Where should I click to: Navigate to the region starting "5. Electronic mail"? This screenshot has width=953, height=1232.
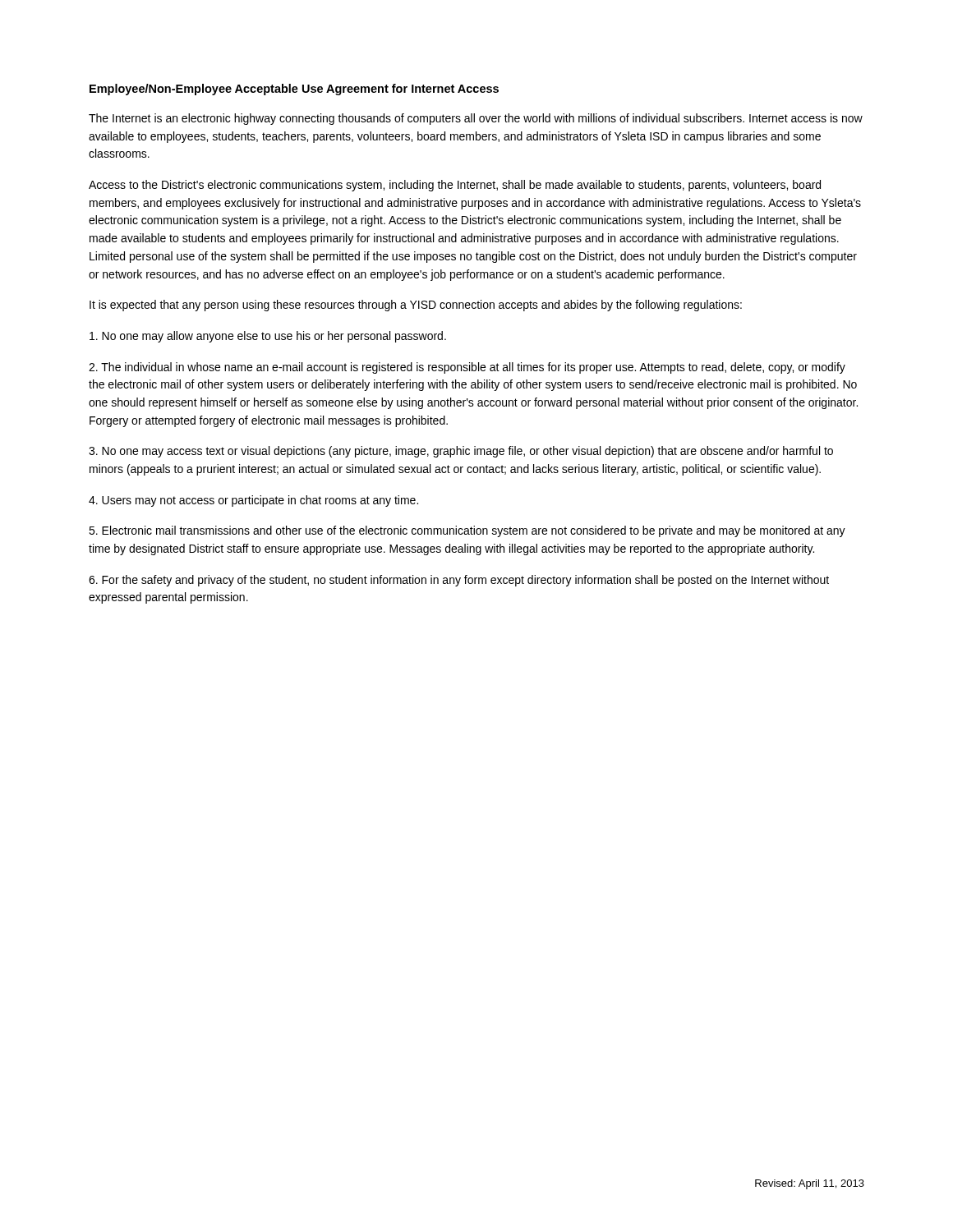click(x=467, y=540)
